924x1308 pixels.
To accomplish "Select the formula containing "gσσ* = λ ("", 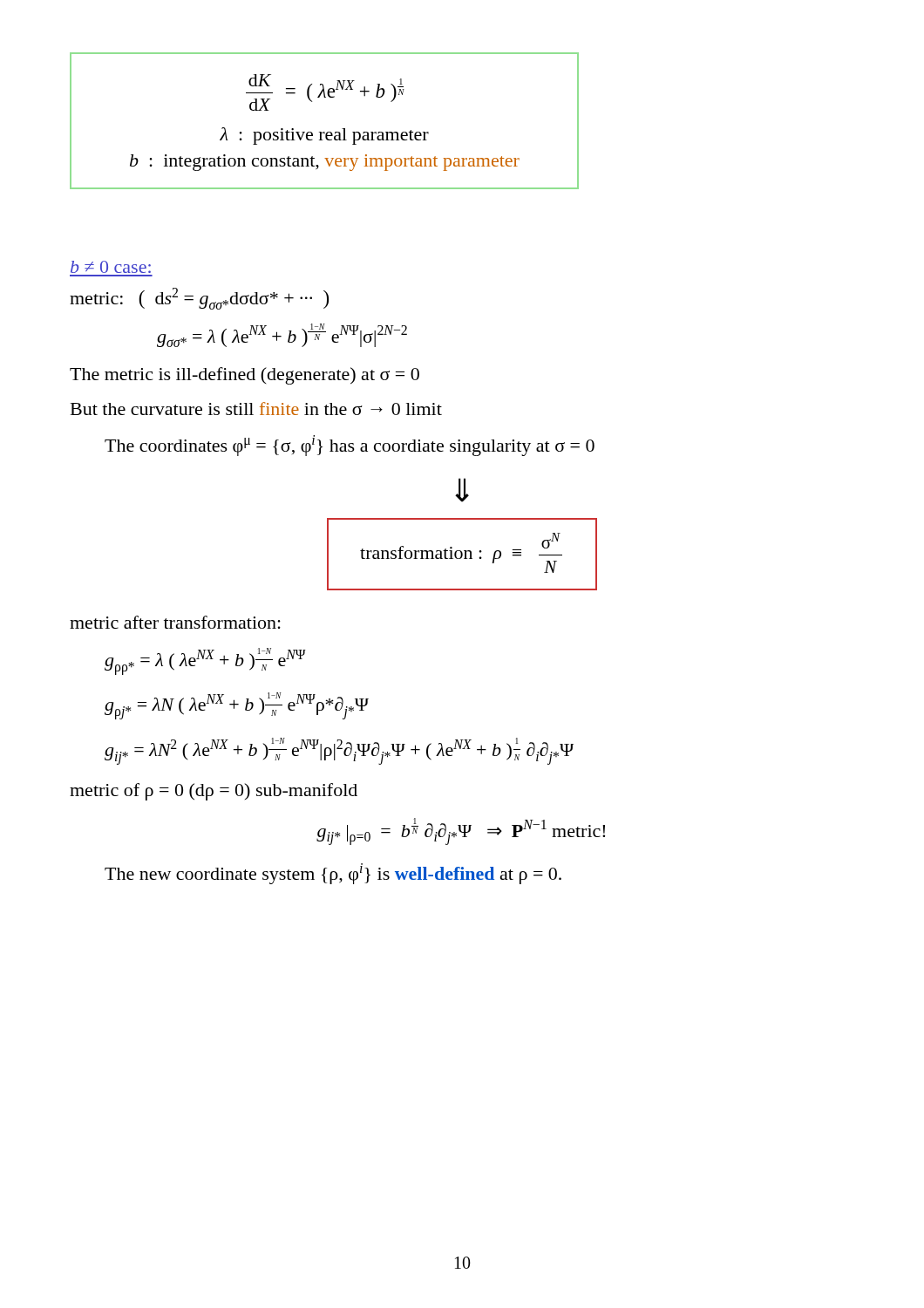I will click(x=282, y=335).
